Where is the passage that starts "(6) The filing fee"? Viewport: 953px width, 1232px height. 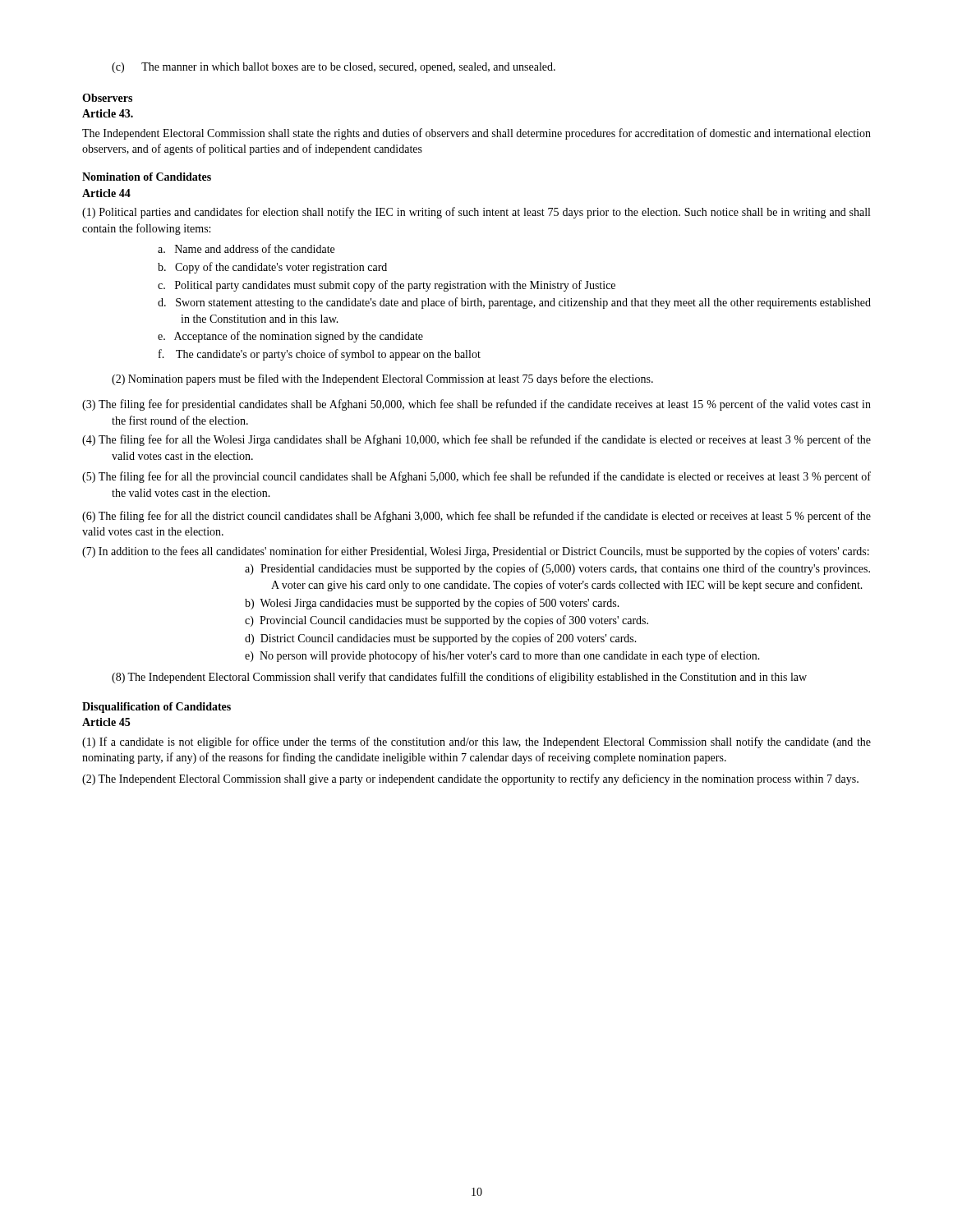click(476, 524)
